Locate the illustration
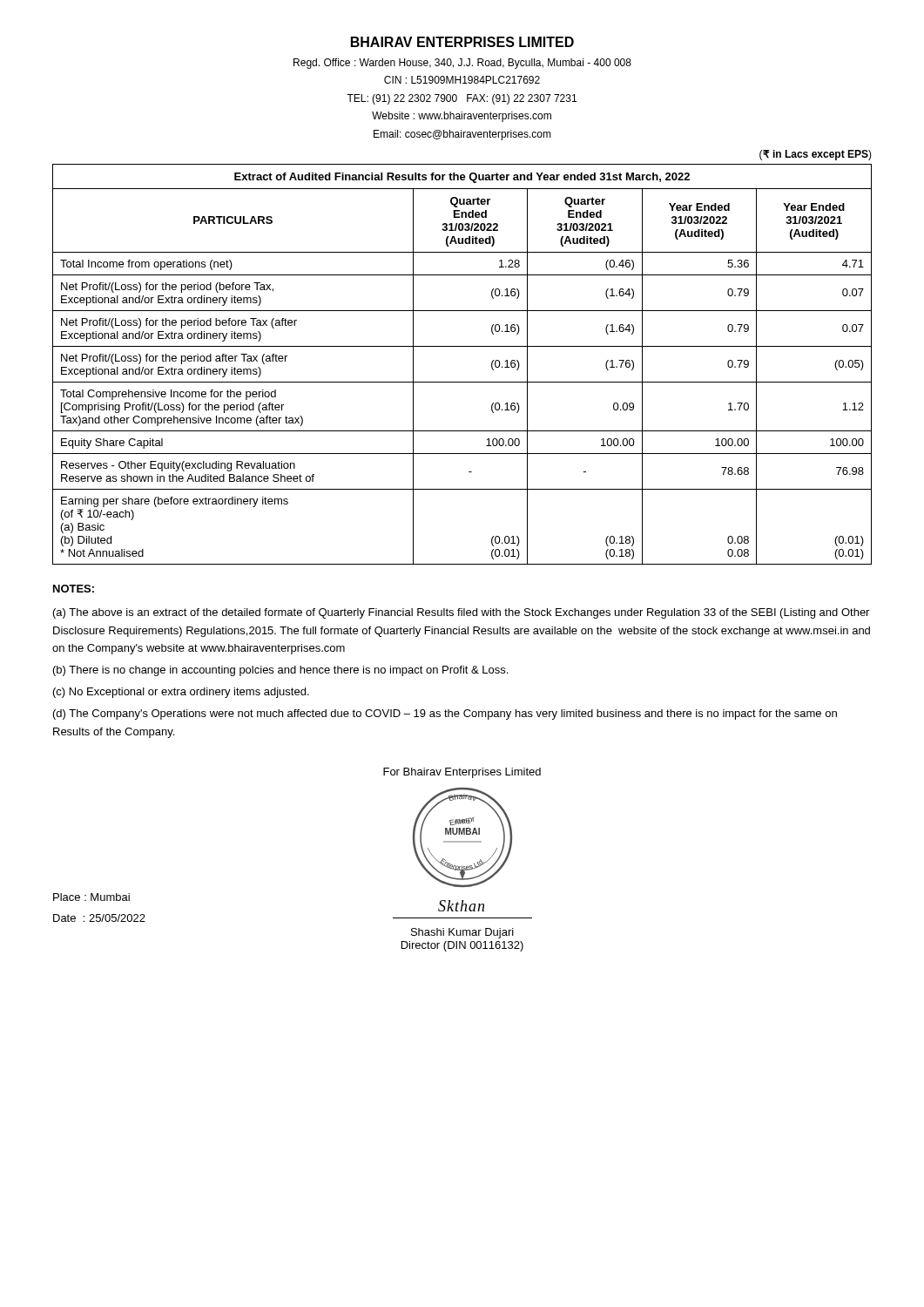Screen dimensions: 1307x924 point(462,839)
